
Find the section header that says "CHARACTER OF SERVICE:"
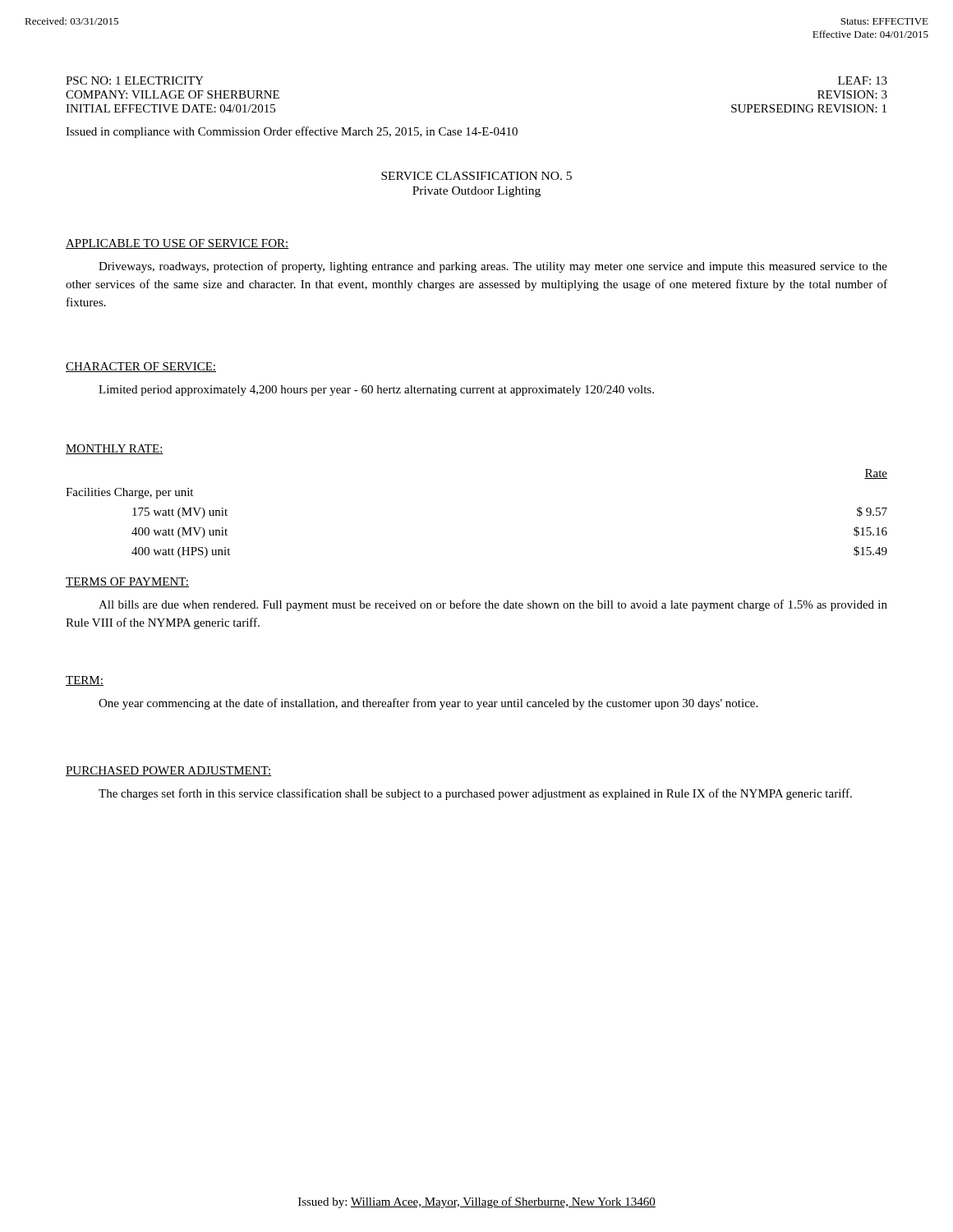click(x=141, y=367)
